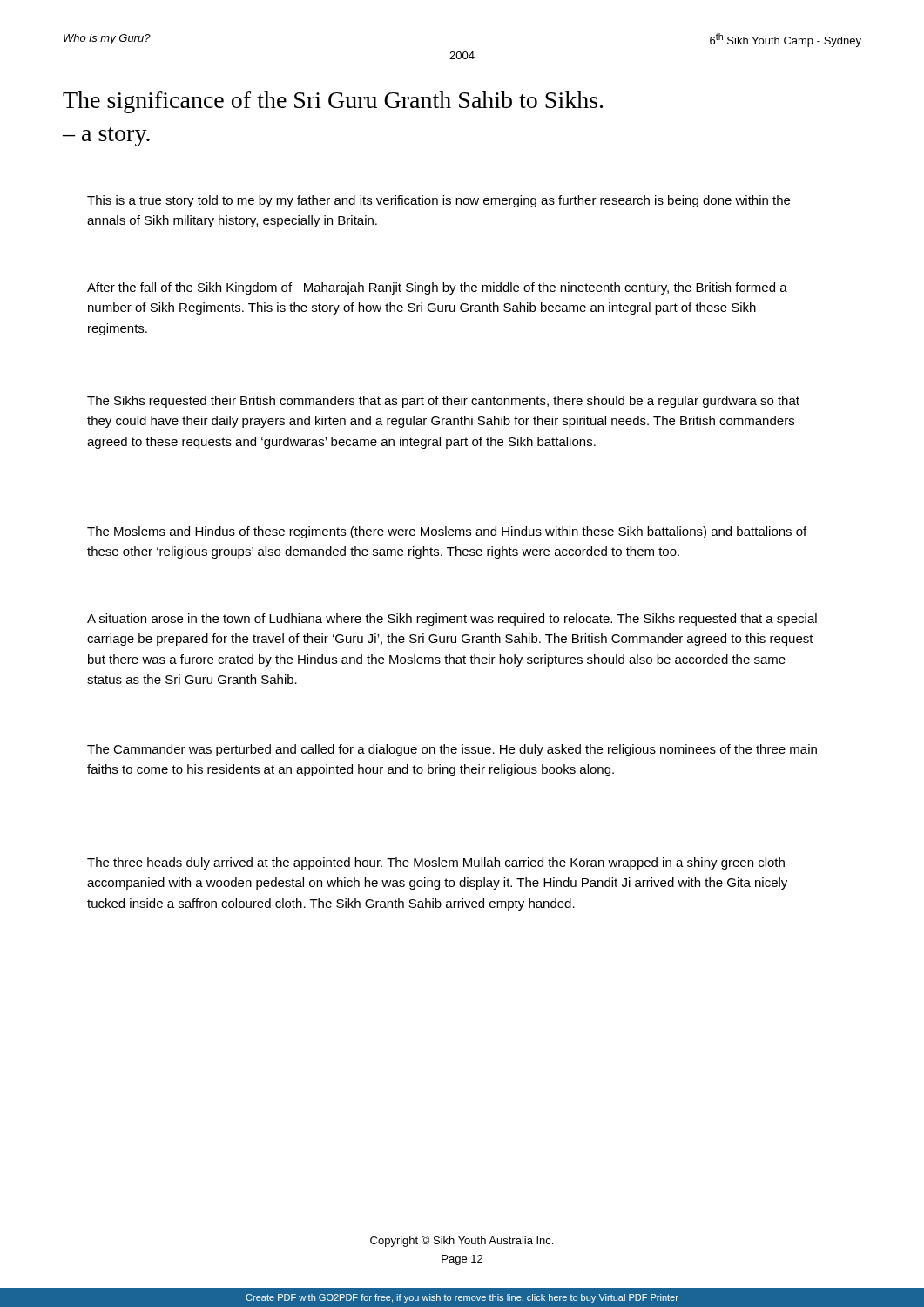Navigate to the element starting "This is a true story told to"

pyautogui.click(x=439, y=210)
